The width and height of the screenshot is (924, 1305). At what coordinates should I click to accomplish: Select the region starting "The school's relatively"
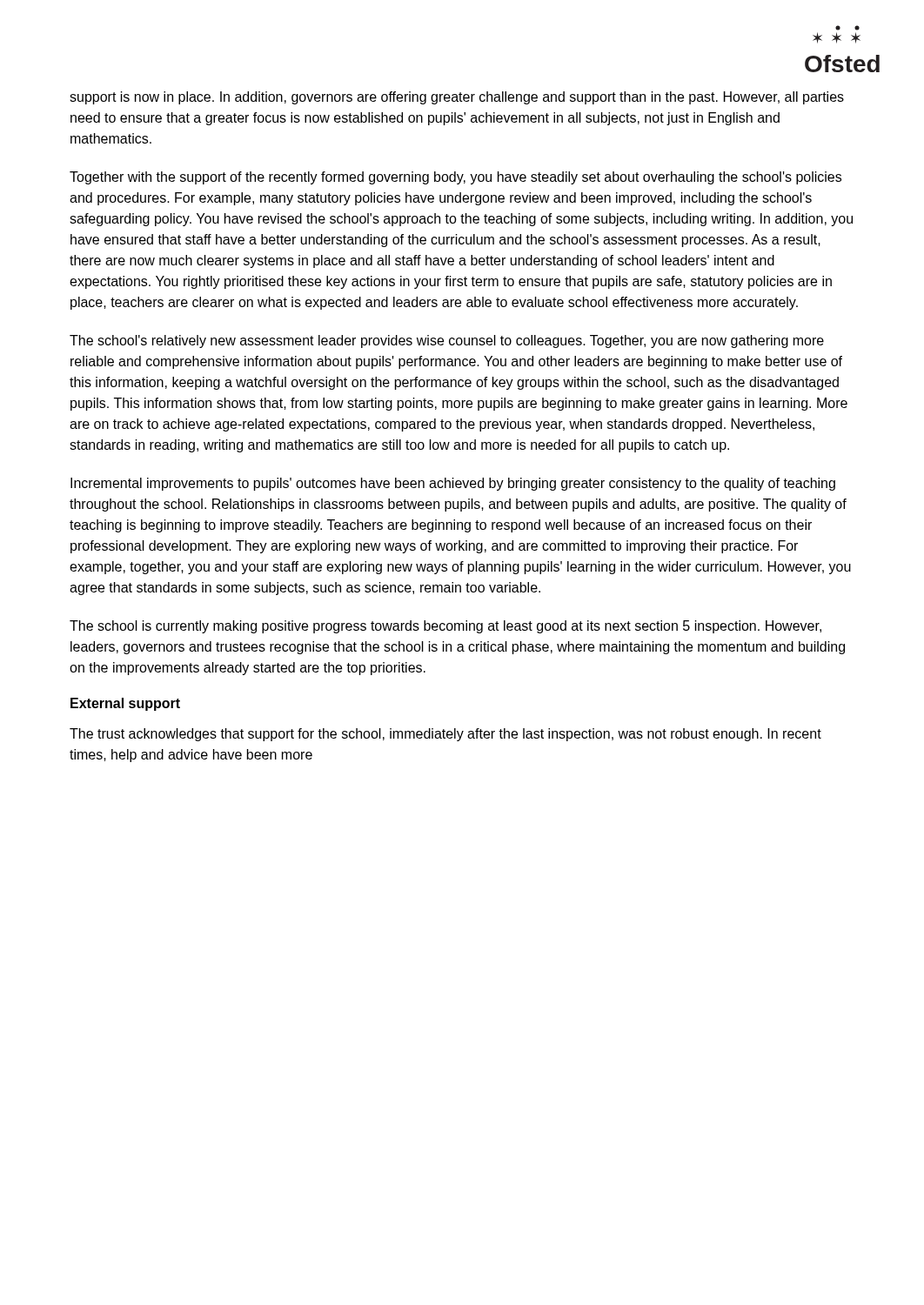click(459, 393)
